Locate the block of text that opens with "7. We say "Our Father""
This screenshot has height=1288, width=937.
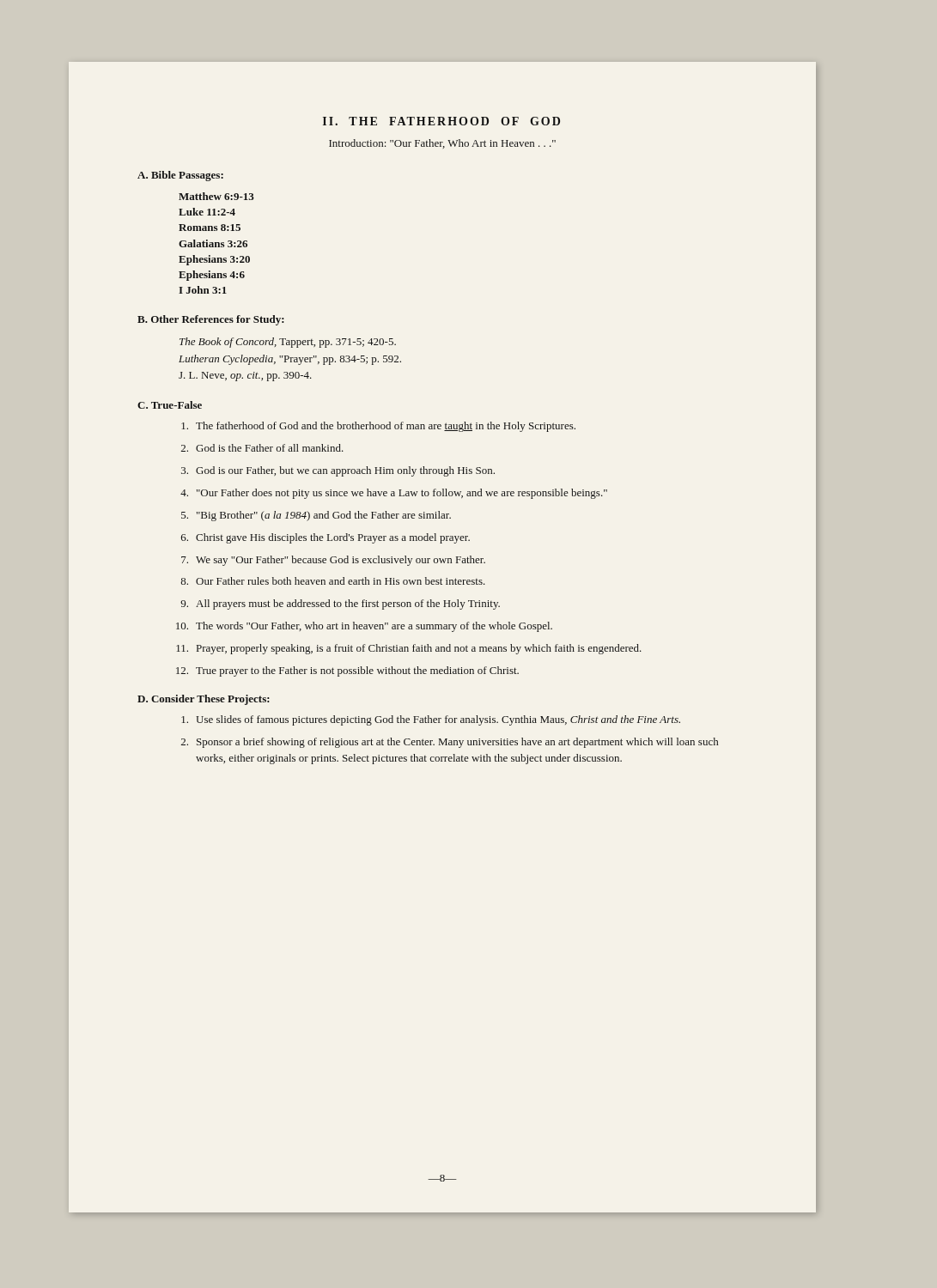click(456, 560)
